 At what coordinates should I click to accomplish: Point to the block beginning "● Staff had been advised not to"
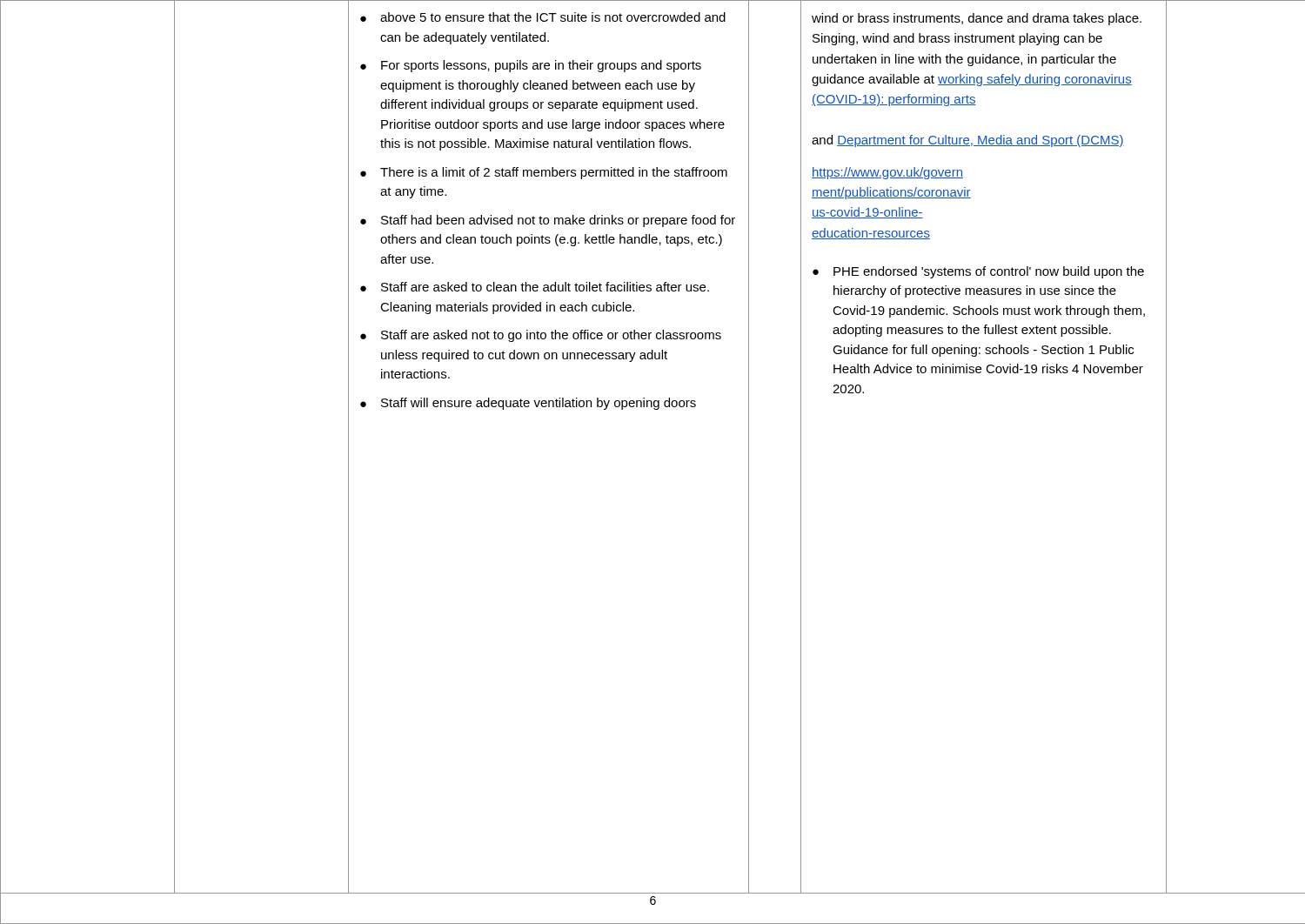point(548,240)
